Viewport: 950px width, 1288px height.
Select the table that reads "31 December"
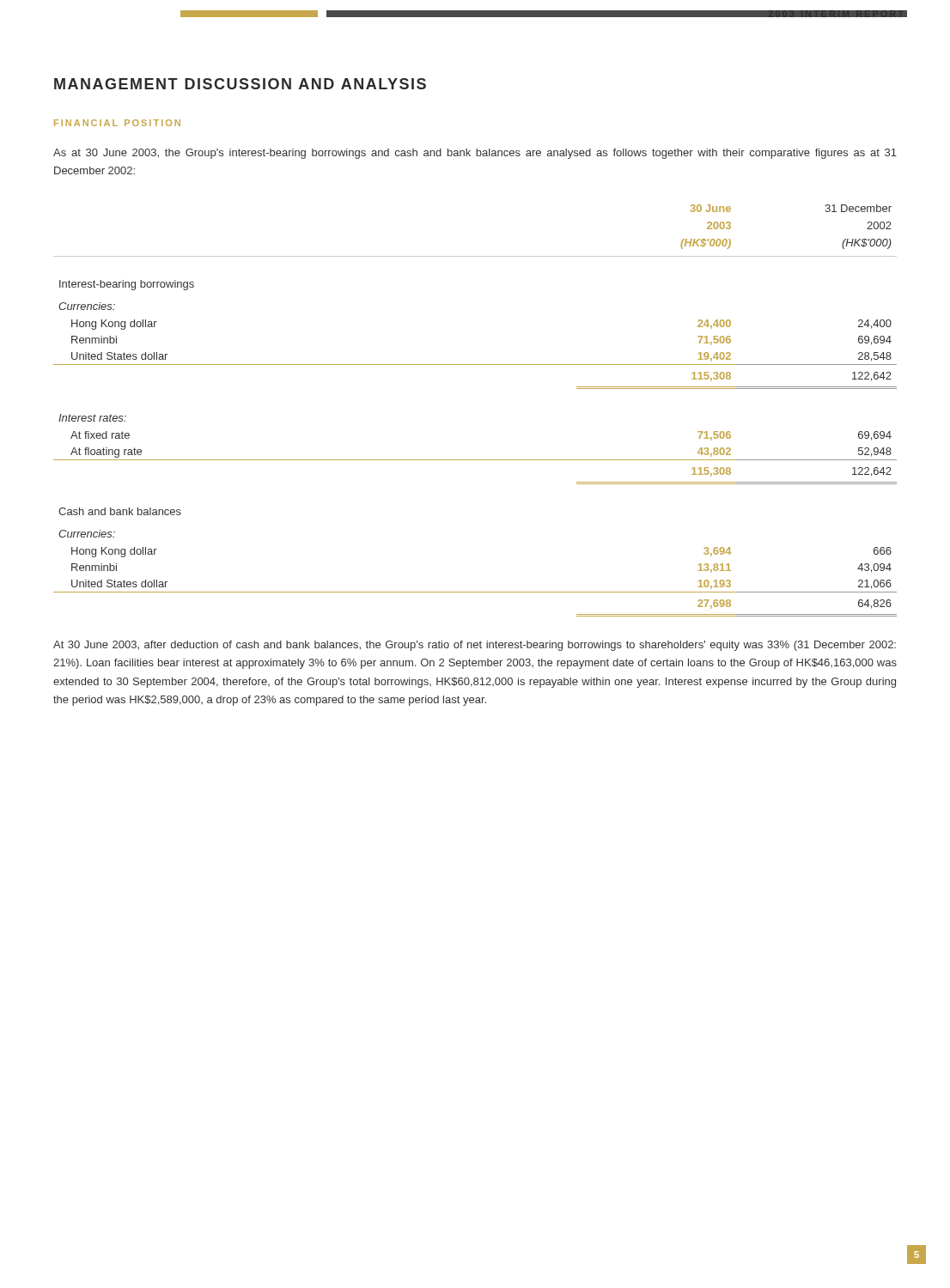[x=475, y=408]
